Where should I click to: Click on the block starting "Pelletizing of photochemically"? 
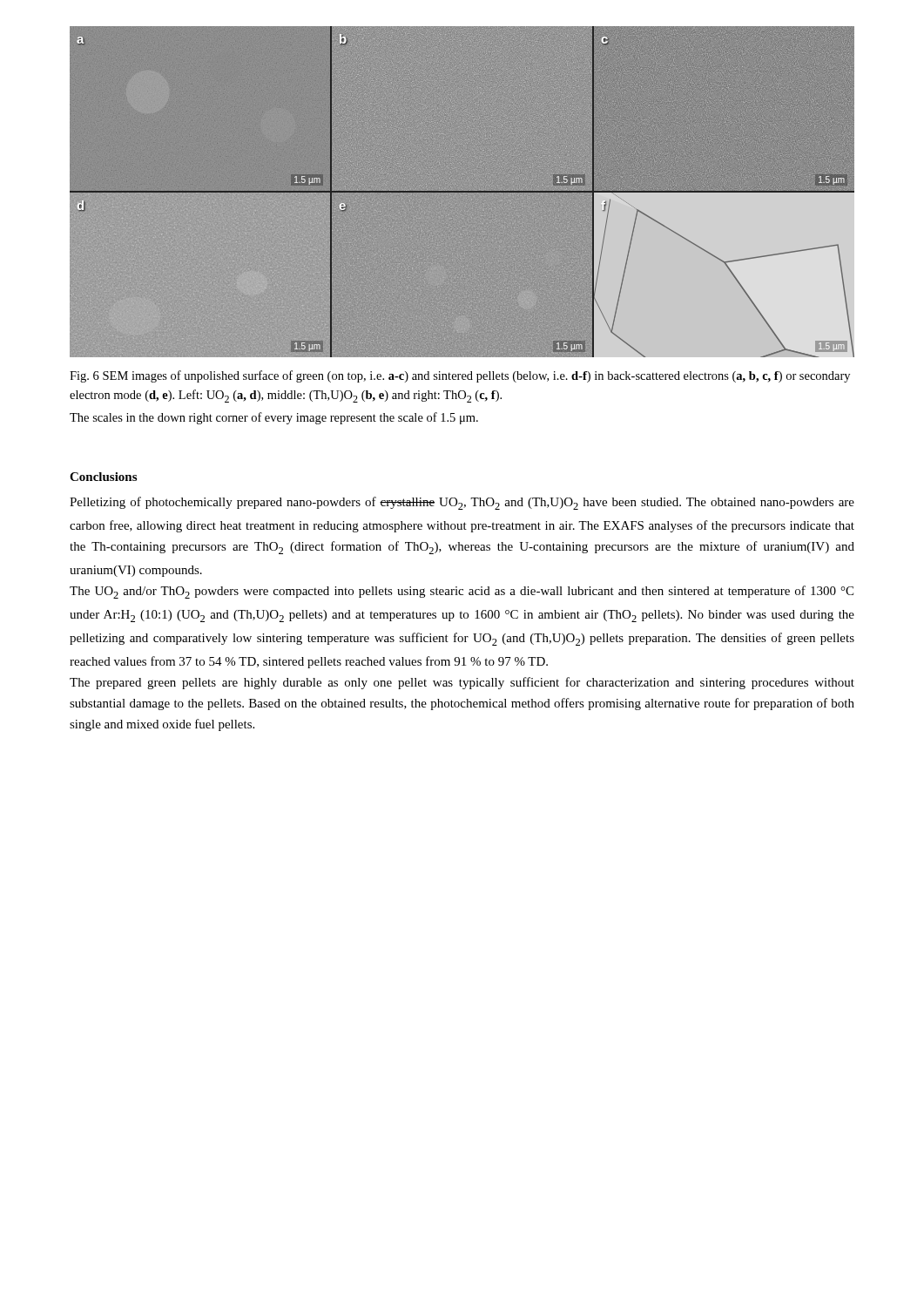[x=462, y=535]
